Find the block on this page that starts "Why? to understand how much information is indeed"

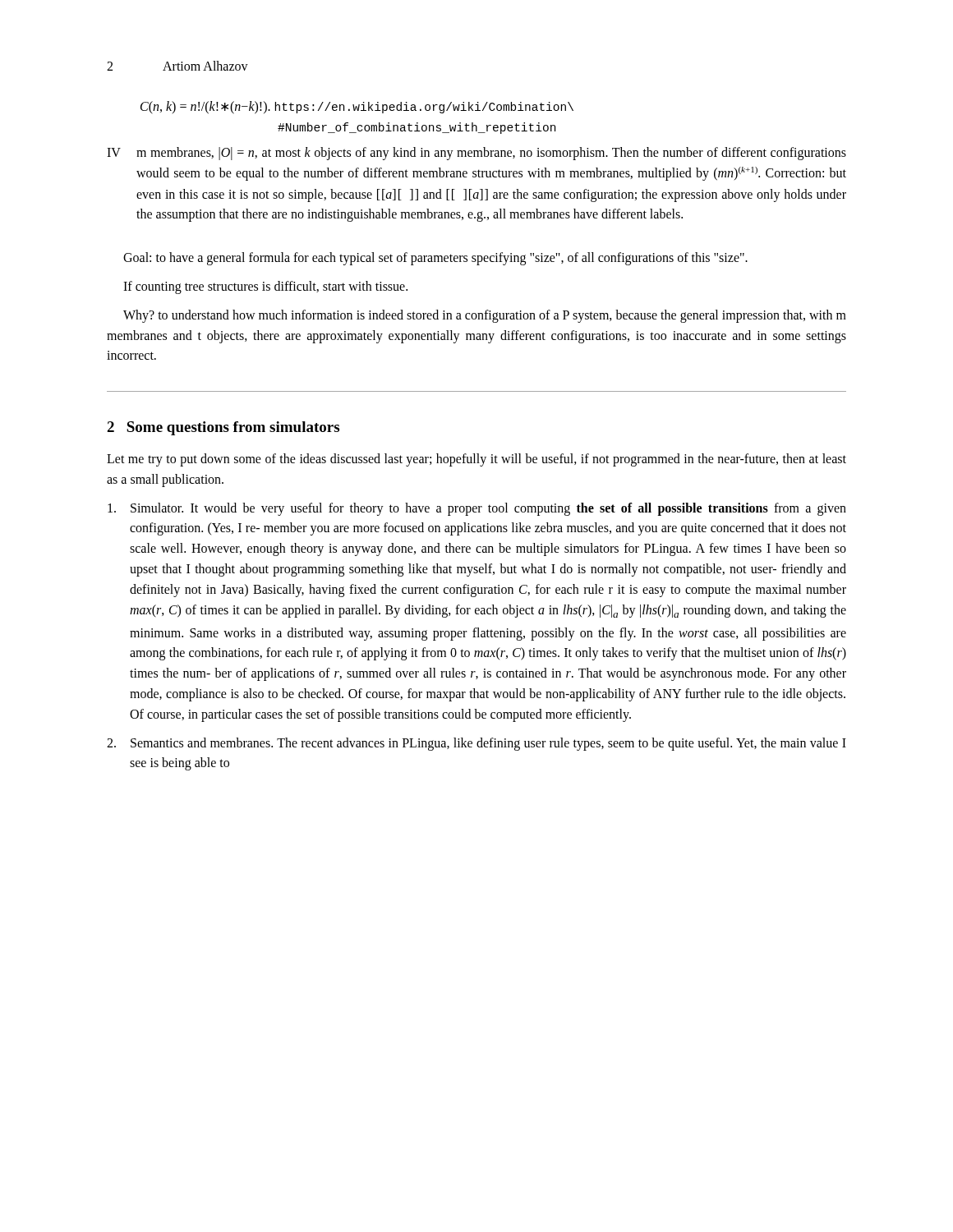476,335
